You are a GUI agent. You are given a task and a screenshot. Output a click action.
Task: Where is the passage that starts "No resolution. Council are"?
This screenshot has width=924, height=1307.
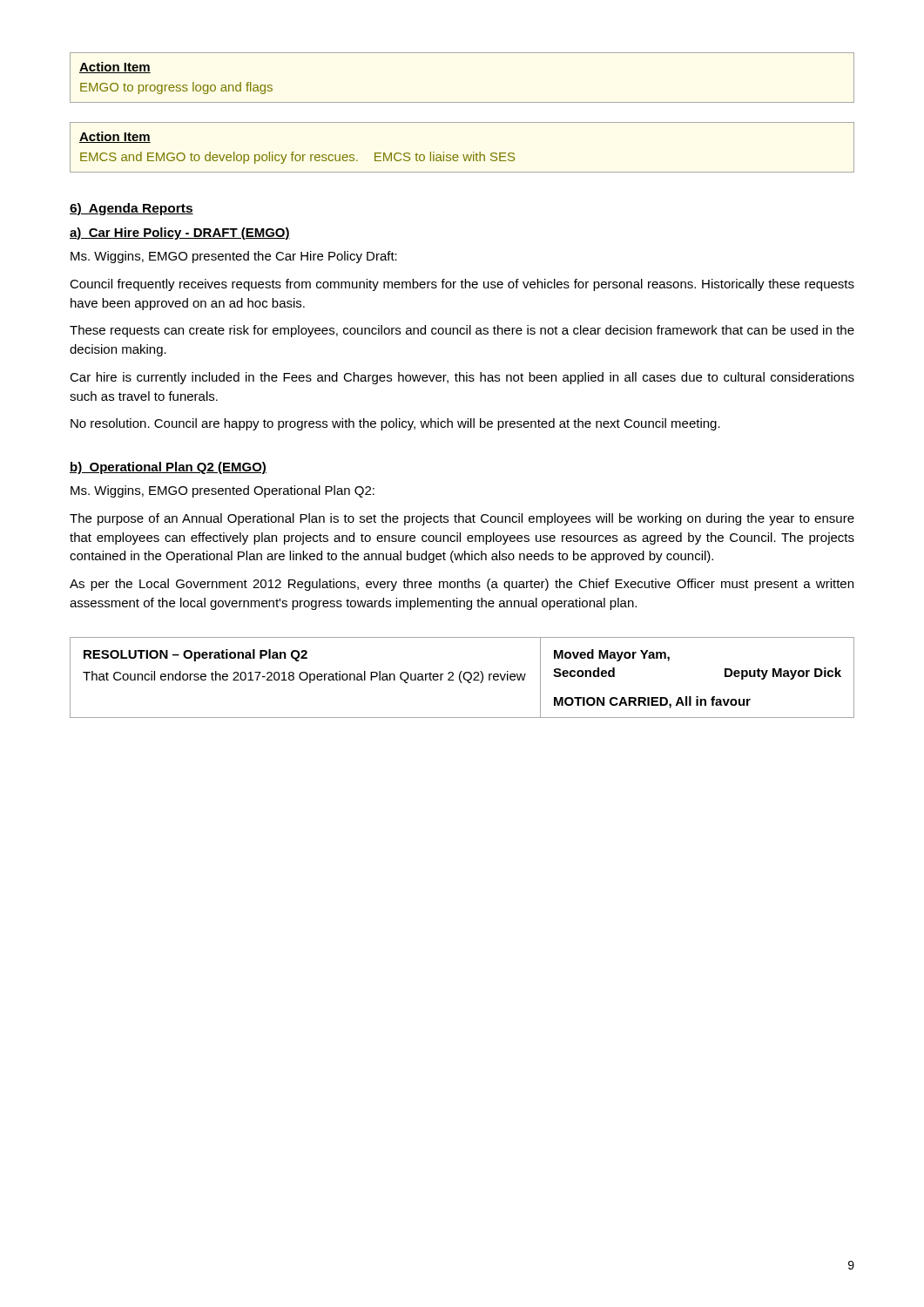(x=395, y=423)
